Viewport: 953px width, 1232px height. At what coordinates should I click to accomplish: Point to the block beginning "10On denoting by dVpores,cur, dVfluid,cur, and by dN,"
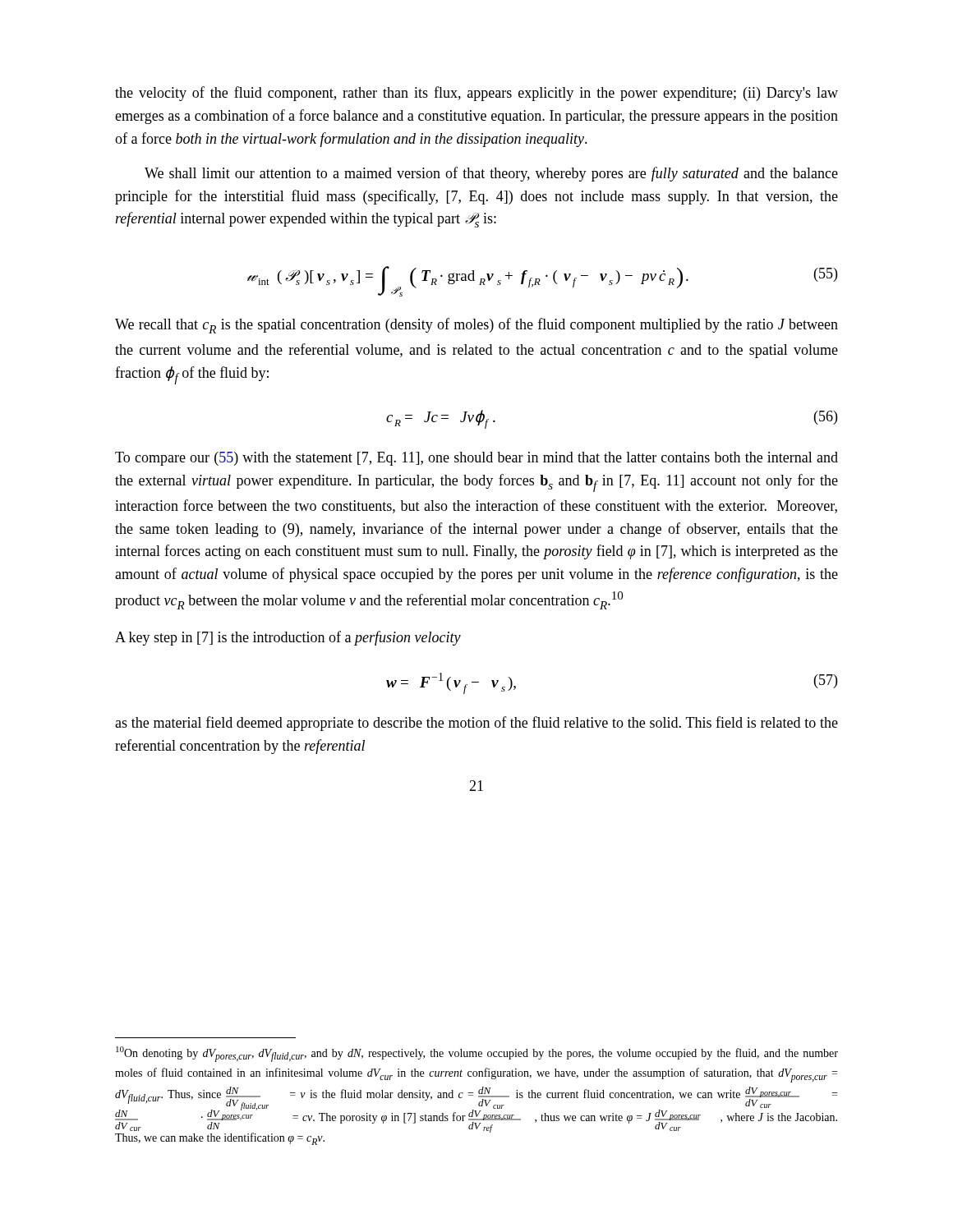(x=476, y=1096)
